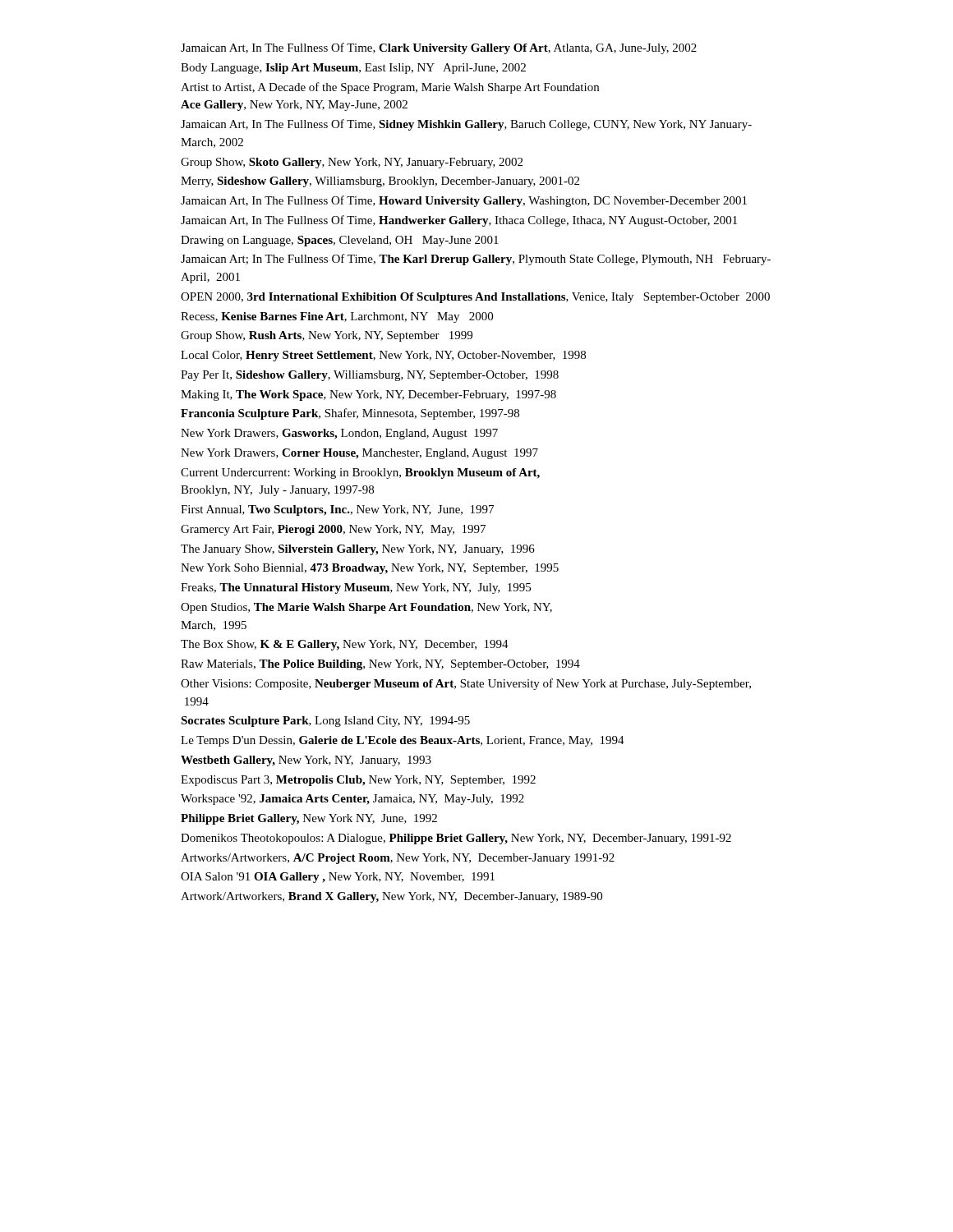This screenshot has width=953, height=1232.
Task: Locate the list item with the text "Le Temps D'un Dessin, Galerie de L'Ecole"
Action: 402,740
